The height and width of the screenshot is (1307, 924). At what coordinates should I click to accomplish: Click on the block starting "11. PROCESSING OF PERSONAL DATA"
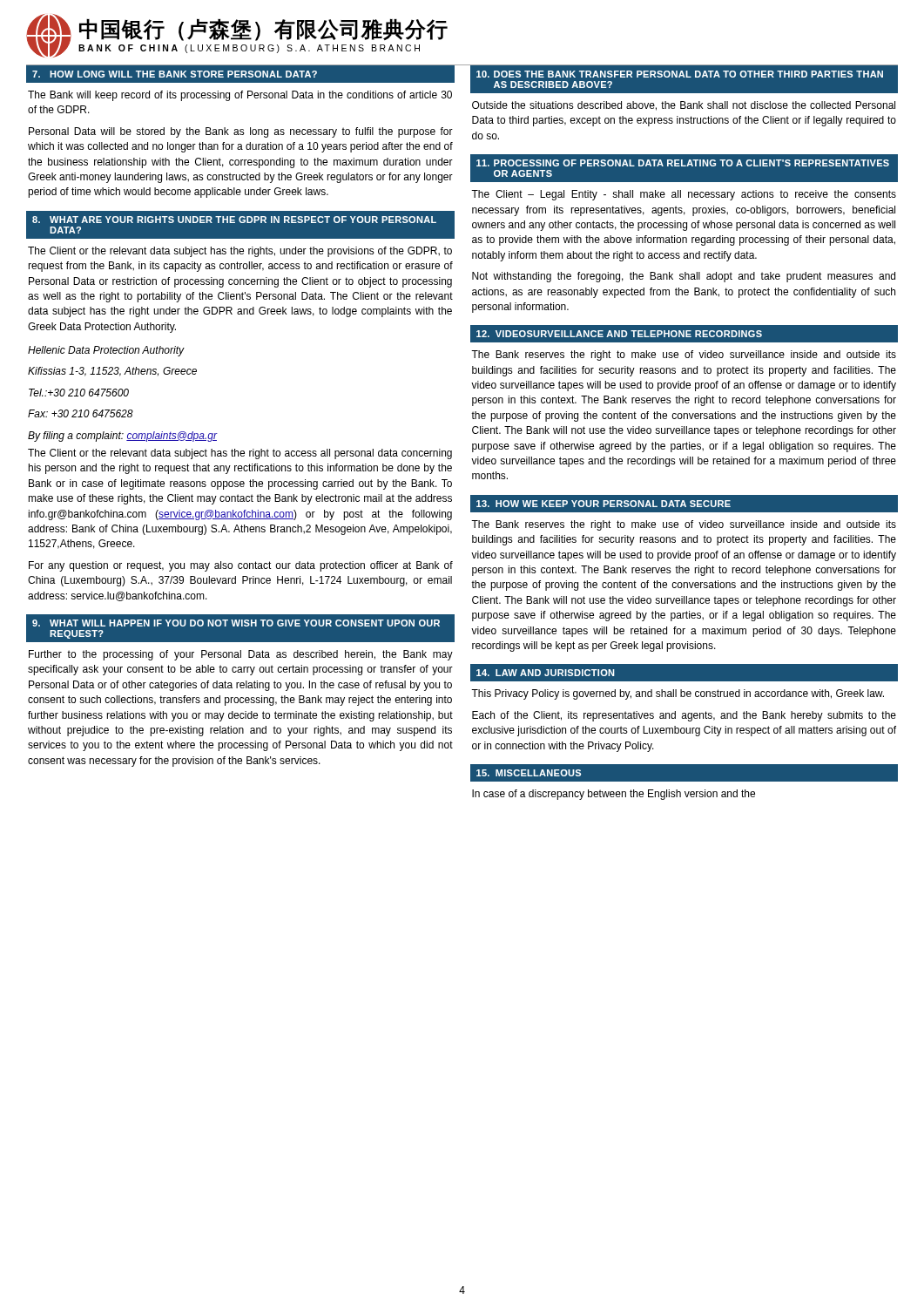pyautogui.click(x=684, y=168)
